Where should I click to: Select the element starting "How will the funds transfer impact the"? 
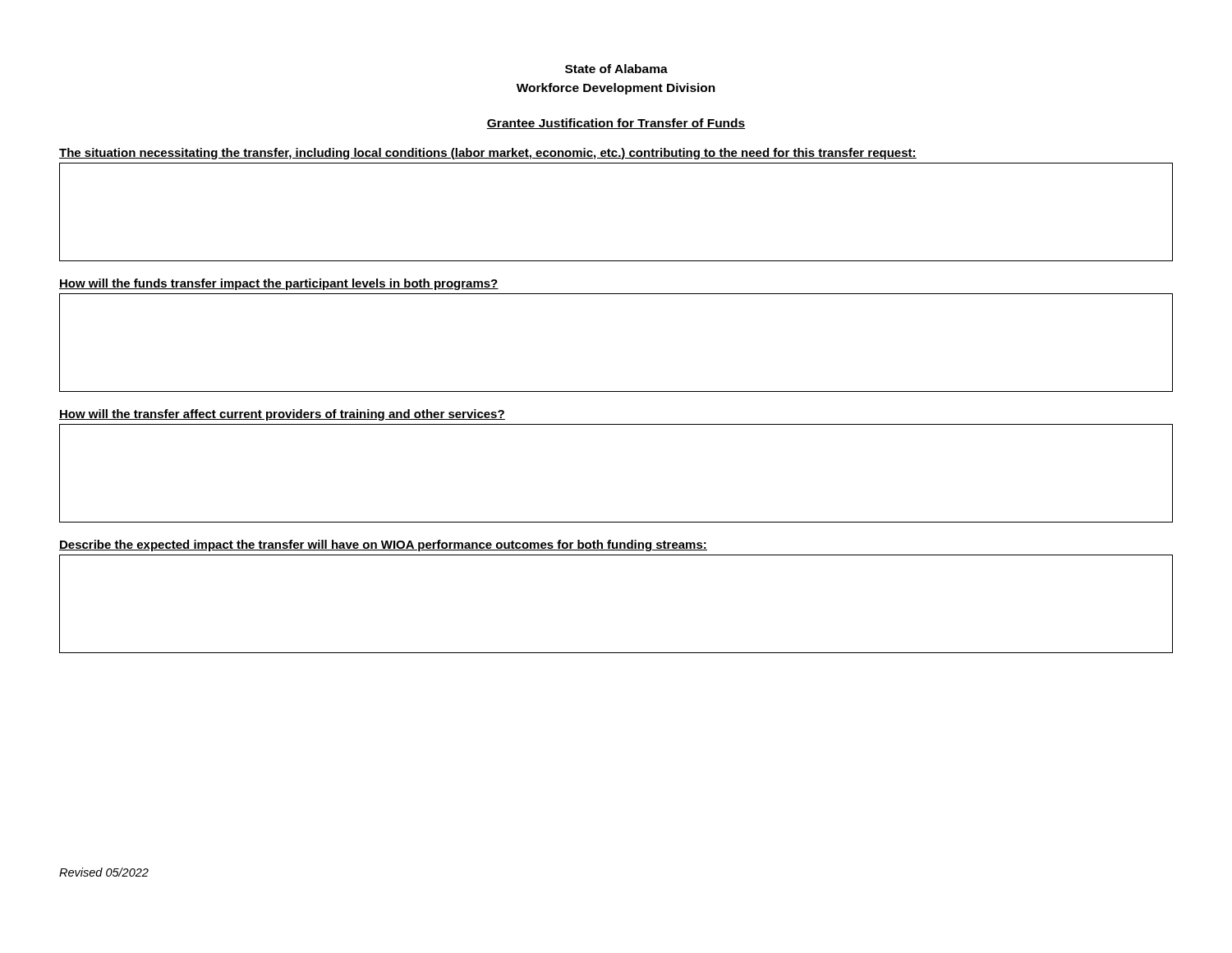pos(616,283)
